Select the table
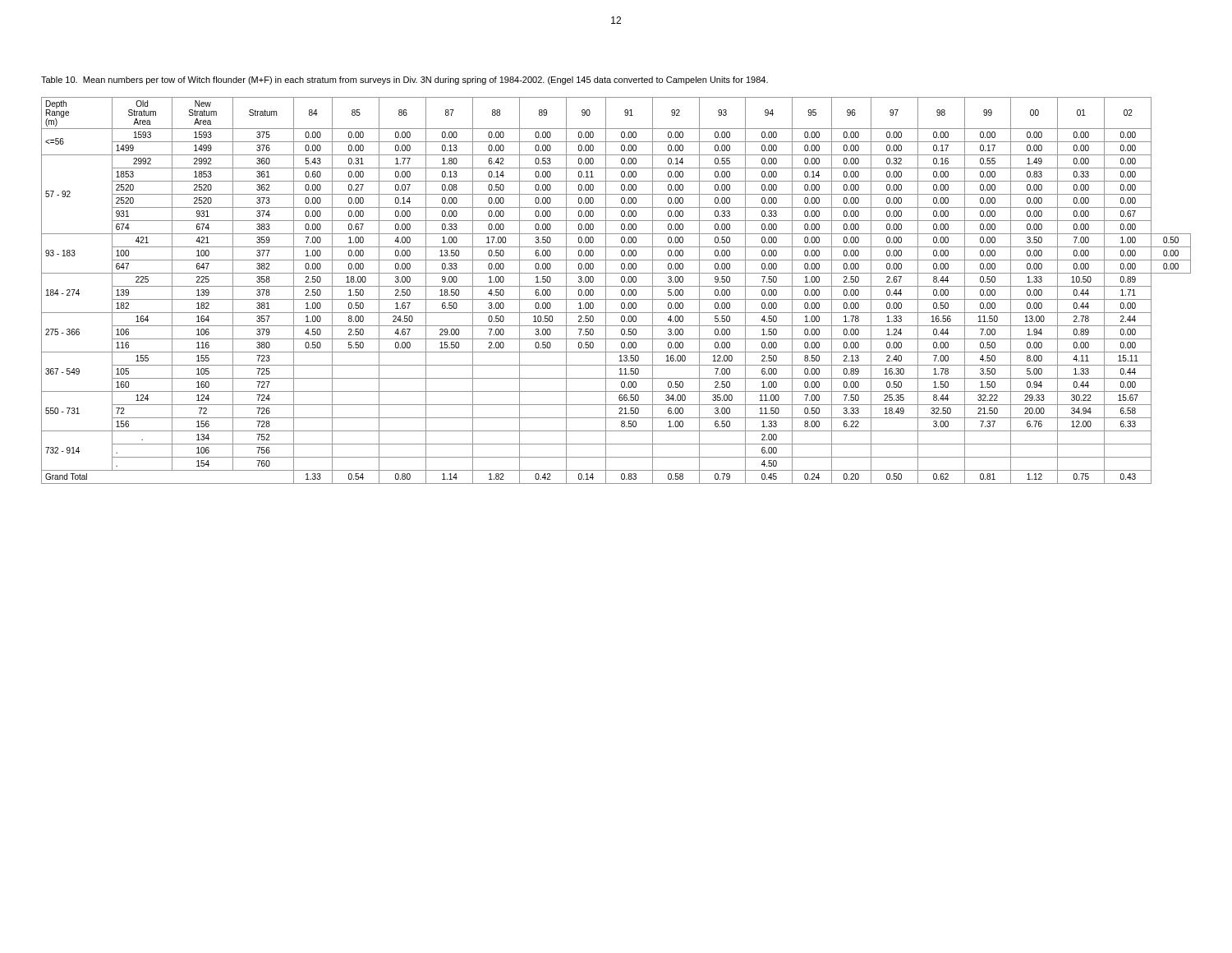The image size is (1232, 953). 616,290
